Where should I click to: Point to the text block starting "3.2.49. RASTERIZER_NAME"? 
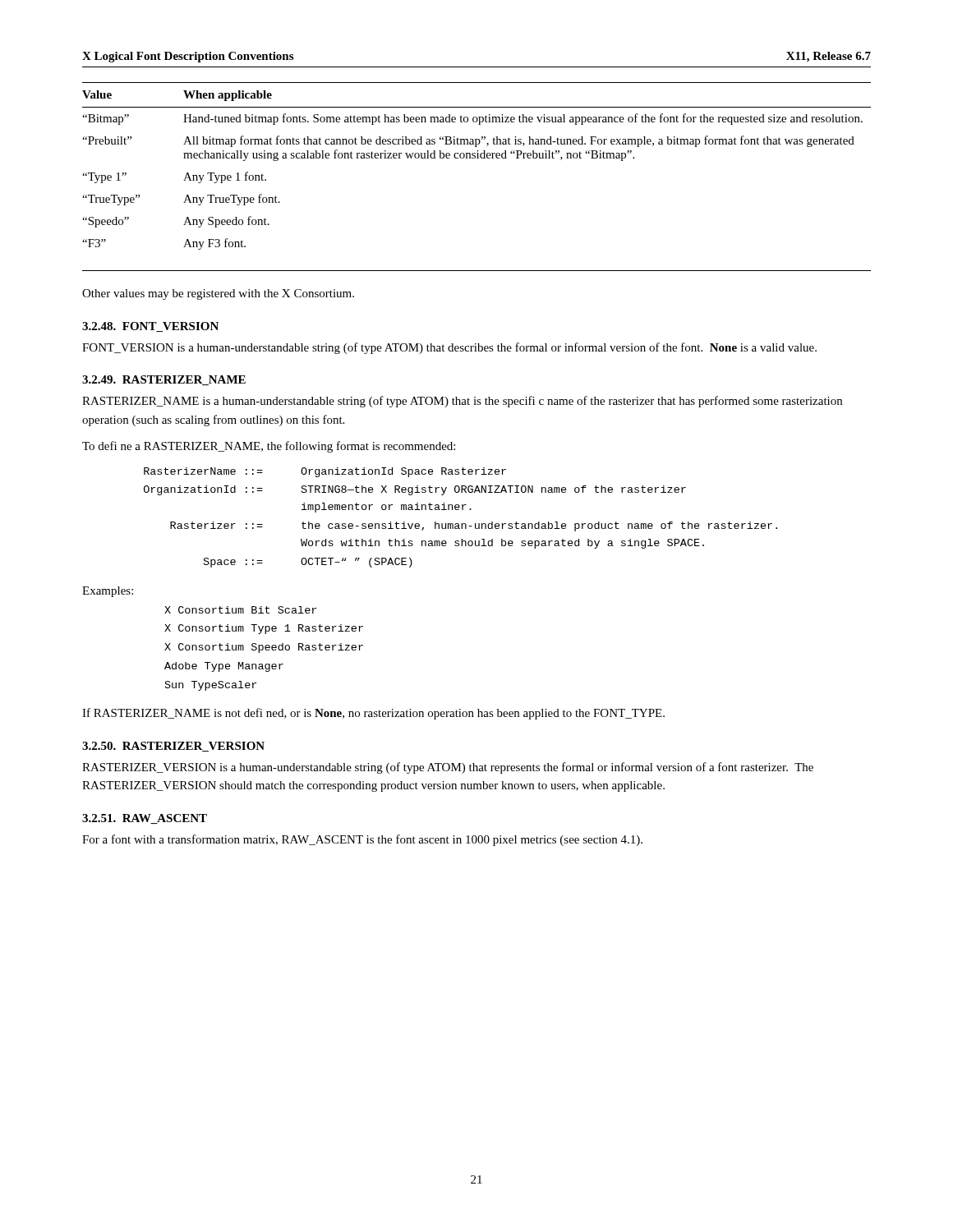164,379
